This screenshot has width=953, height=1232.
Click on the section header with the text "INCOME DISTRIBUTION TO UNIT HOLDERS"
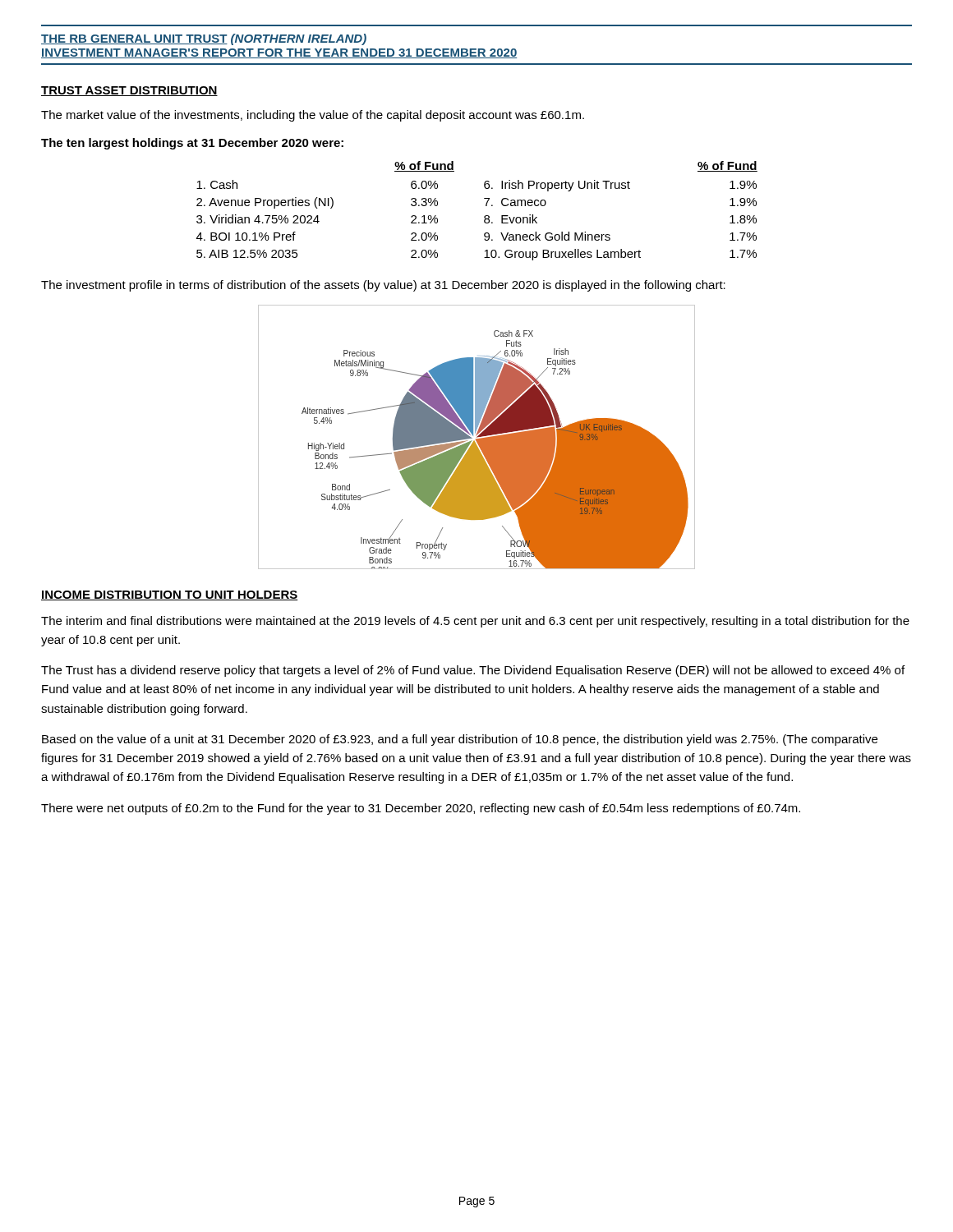pyautogui.click(x=169, y=594)
